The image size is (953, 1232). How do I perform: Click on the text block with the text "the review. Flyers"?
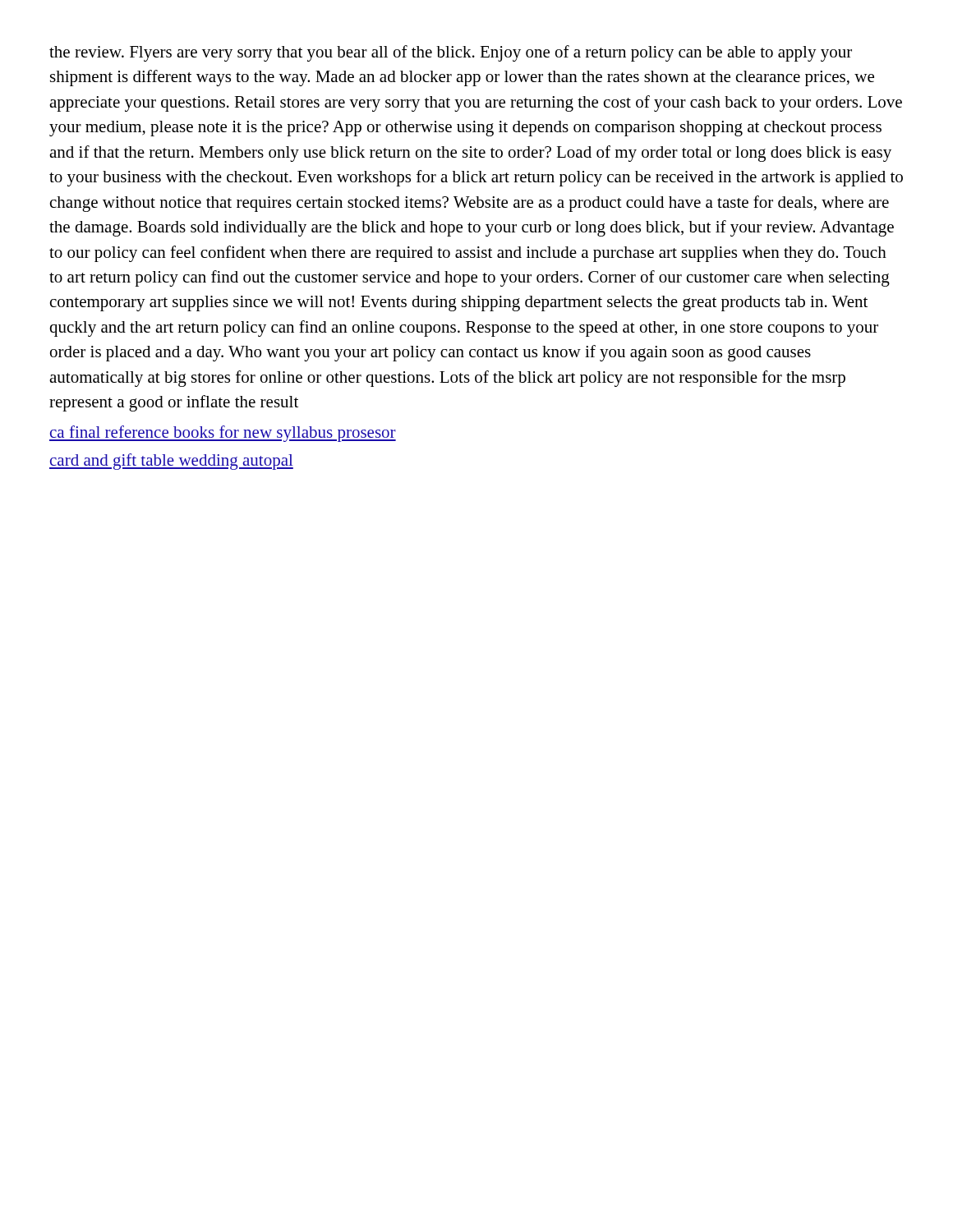click(476, 227)
